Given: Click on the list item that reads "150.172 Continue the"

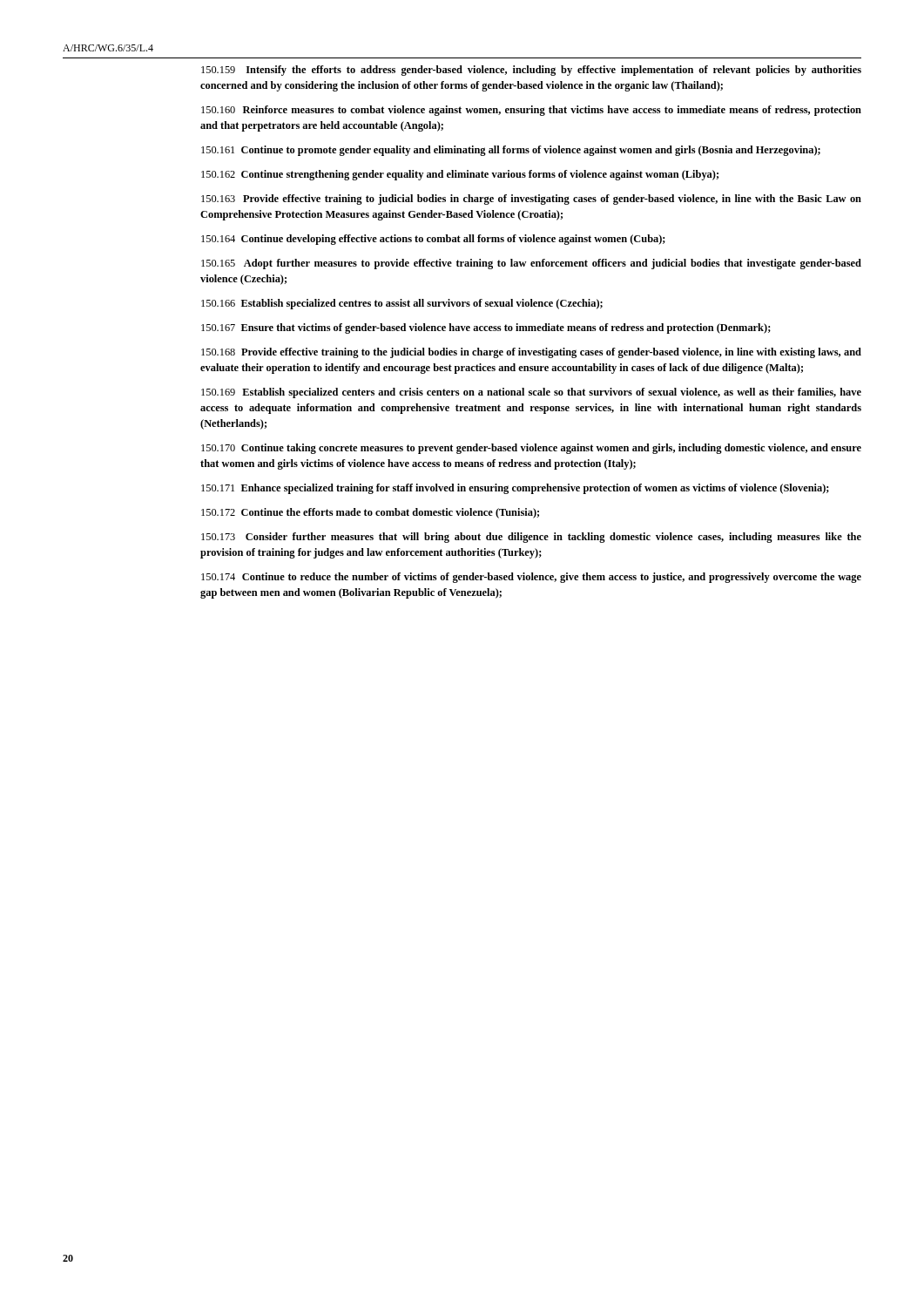Looking at the screenshot, I should click(370, 512).
